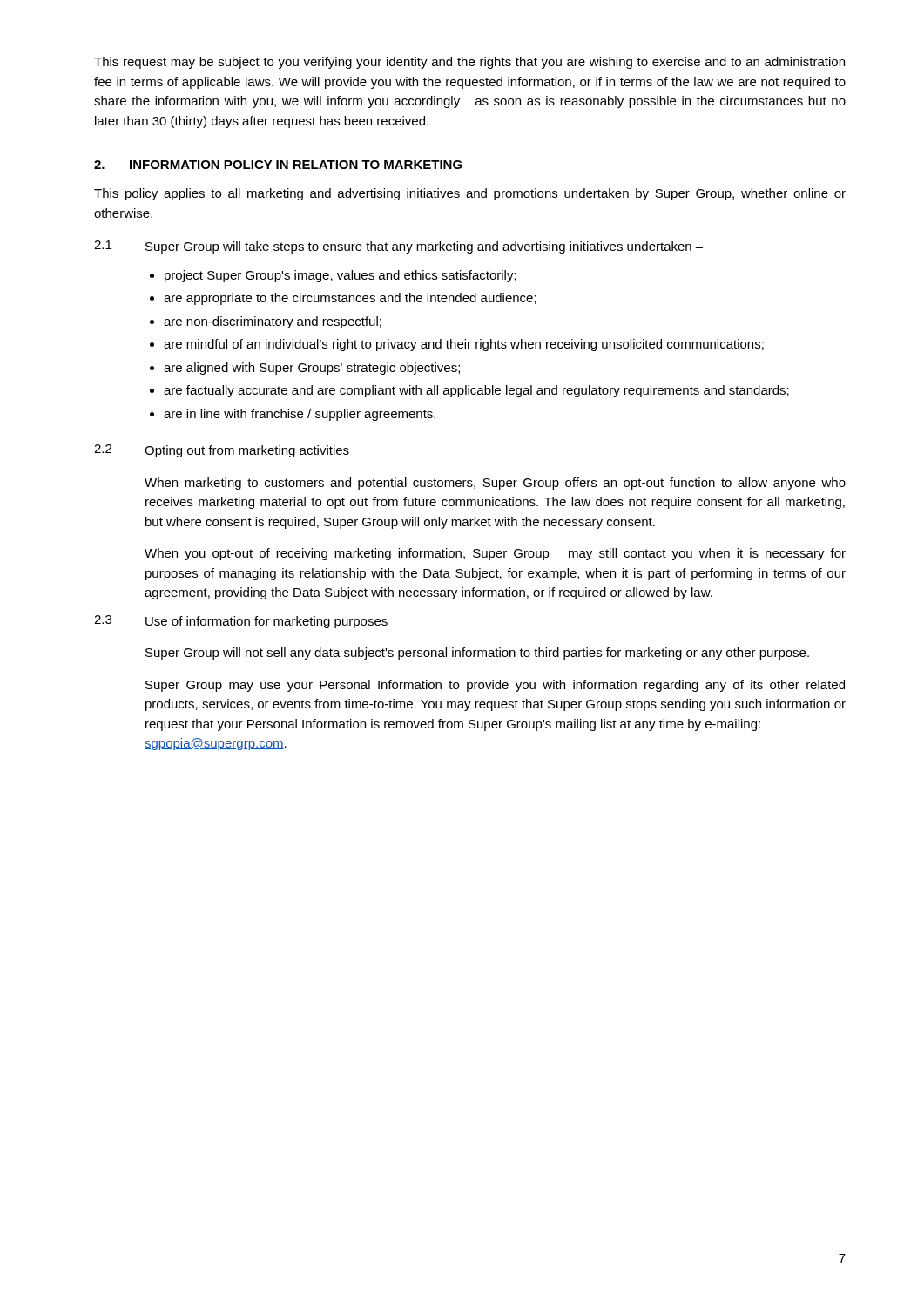Navigate to the element starting "This request may be subject to"

pyautogui.click(x=470, y=91)
